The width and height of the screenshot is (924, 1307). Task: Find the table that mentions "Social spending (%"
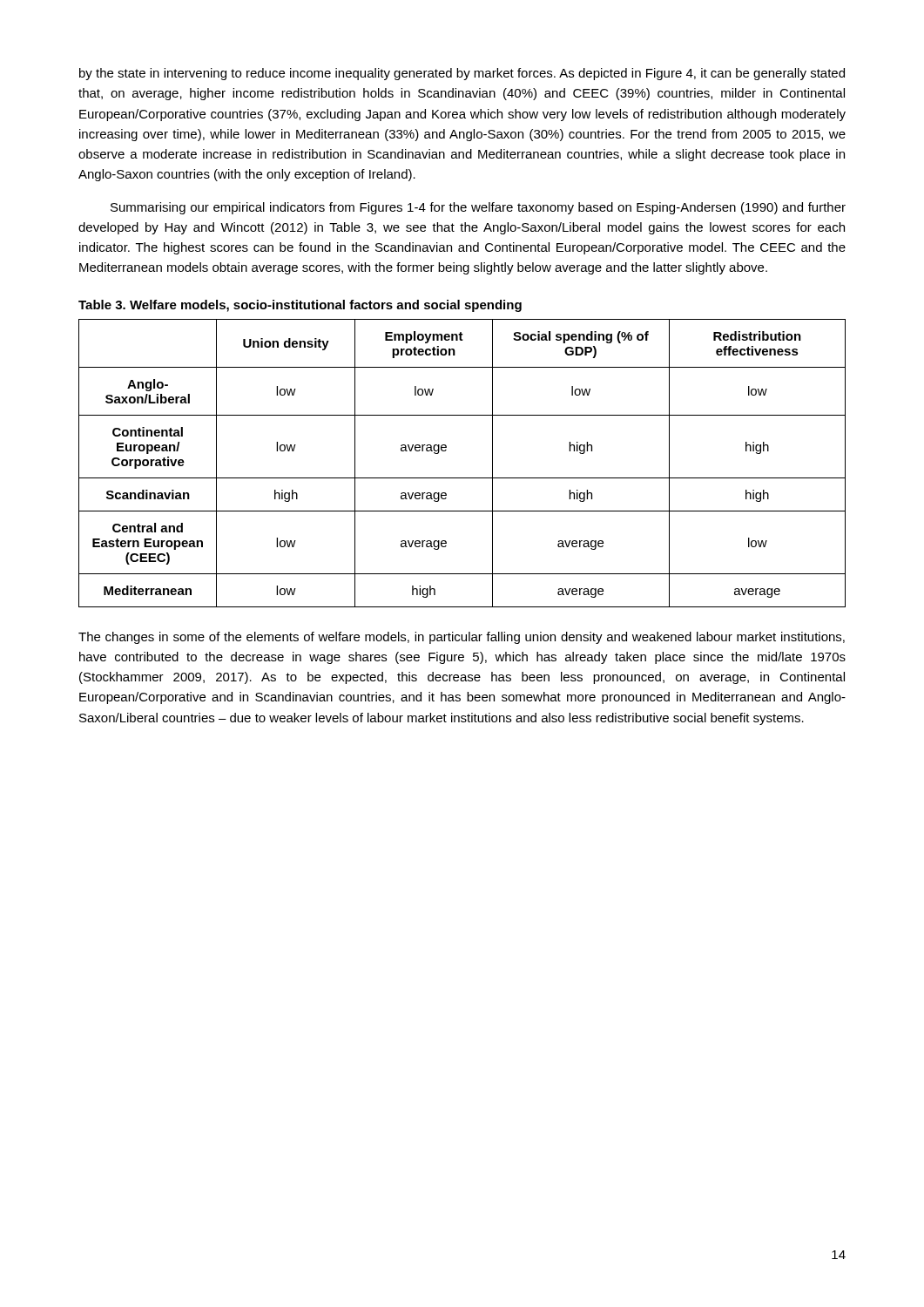click(462, 463)
